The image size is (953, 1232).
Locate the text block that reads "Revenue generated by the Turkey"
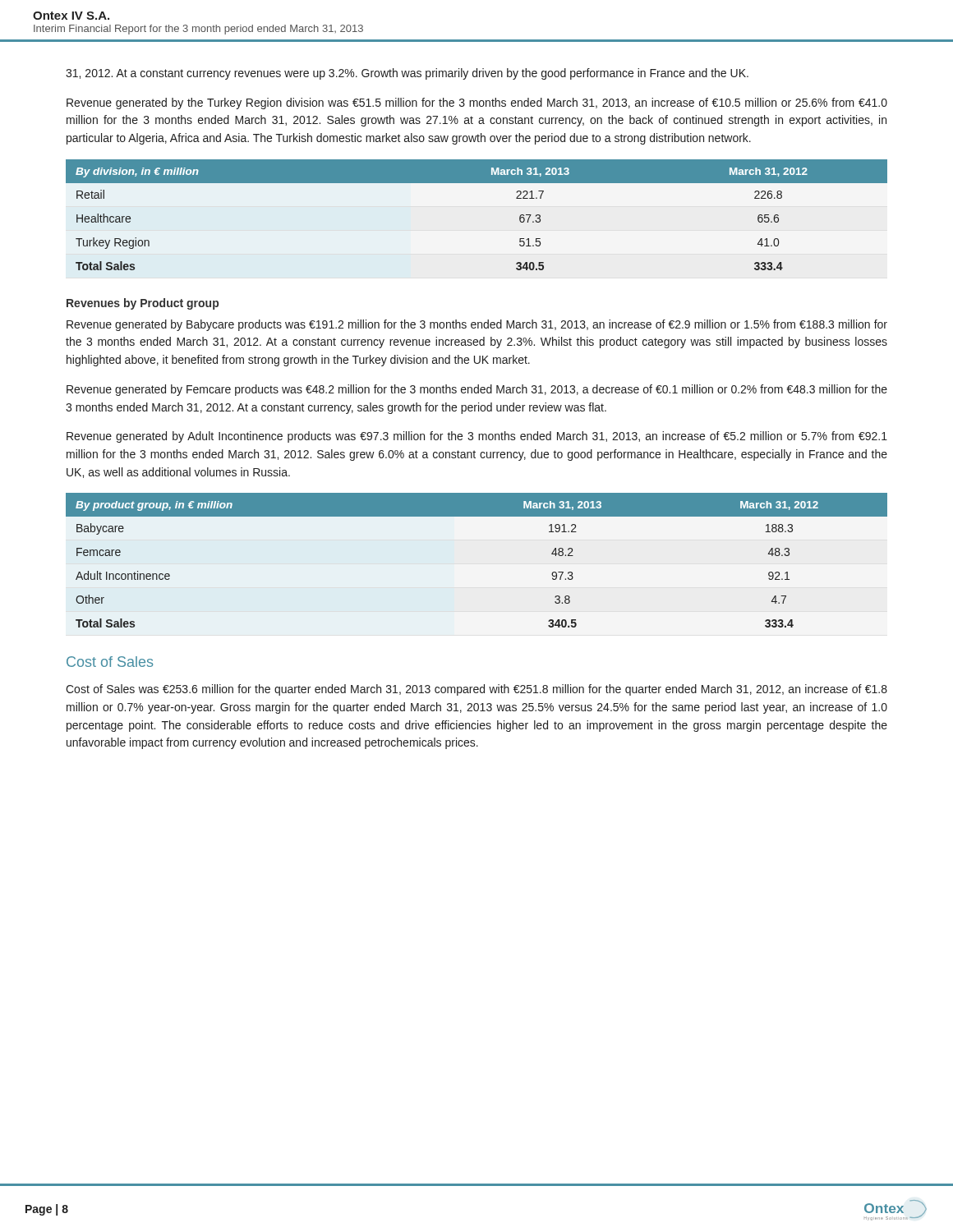(476, 120)
